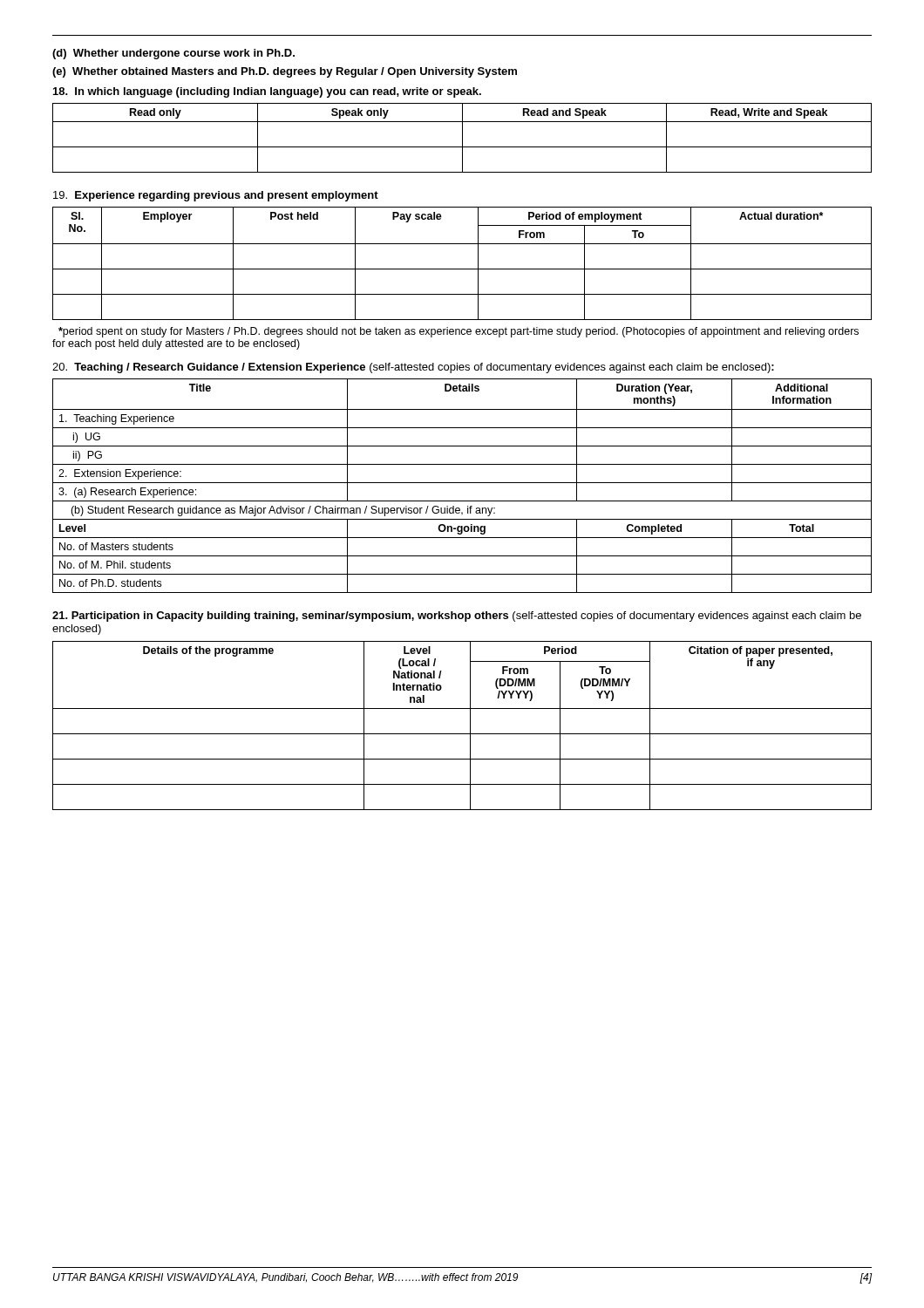The image size is (924, 1308).
Task: Locate the region starting "18. In which language (including Indian"
Action: (x=267, y=91)
